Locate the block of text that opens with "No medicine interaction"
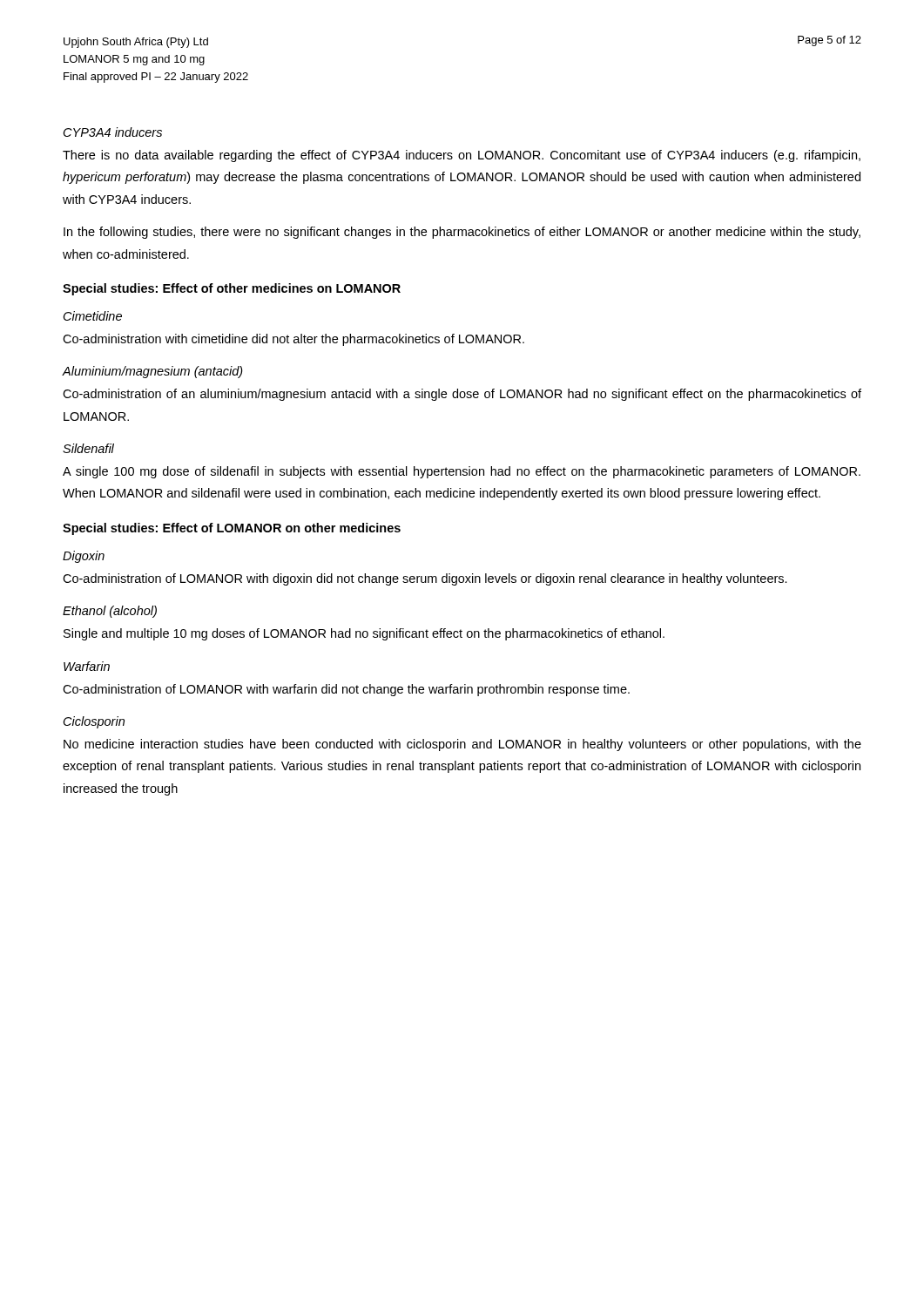The height and width of the screenshot is (1307, 924). tap(462, 766)
